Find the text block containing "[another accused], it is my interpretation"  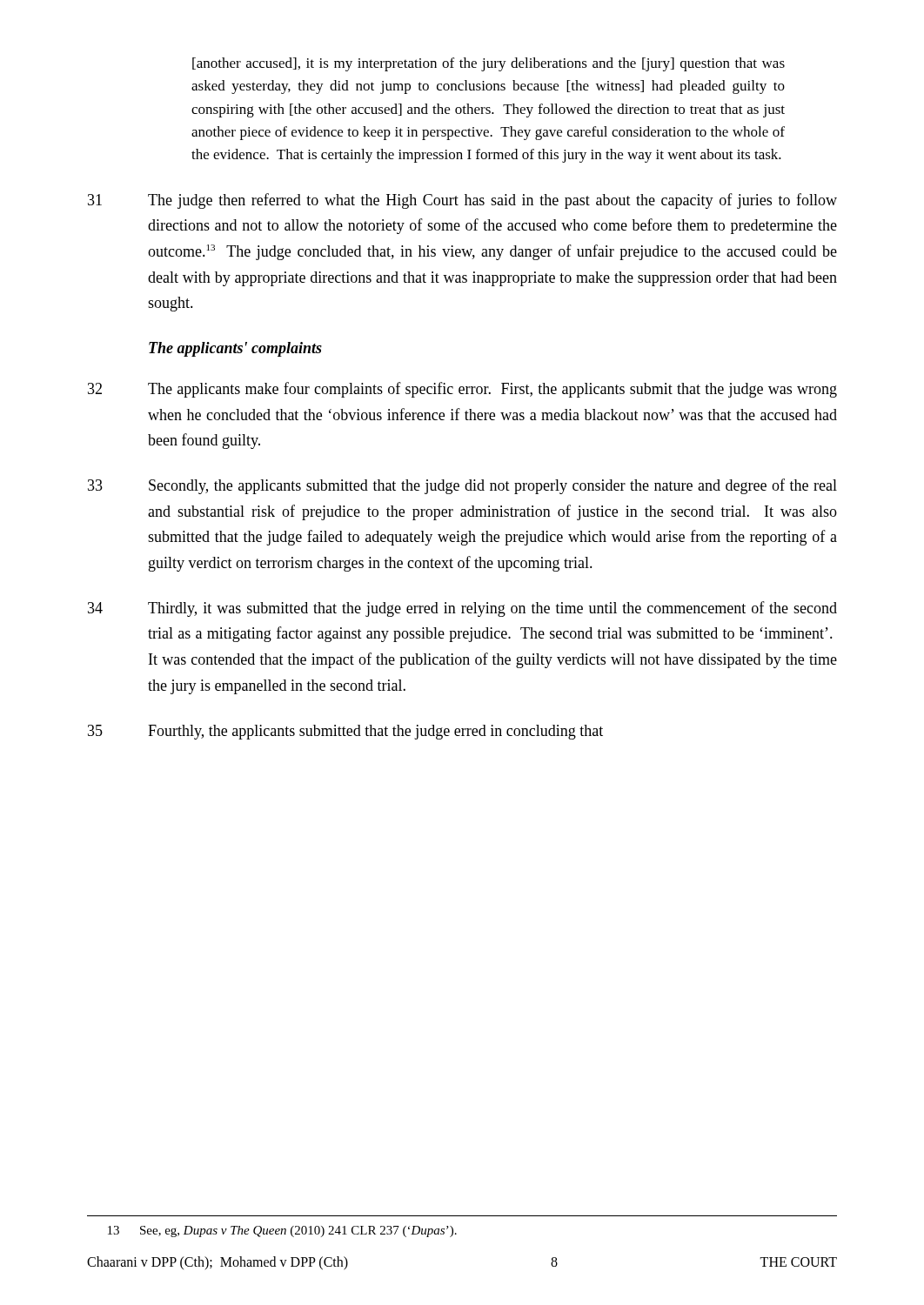tap(488, 109)
